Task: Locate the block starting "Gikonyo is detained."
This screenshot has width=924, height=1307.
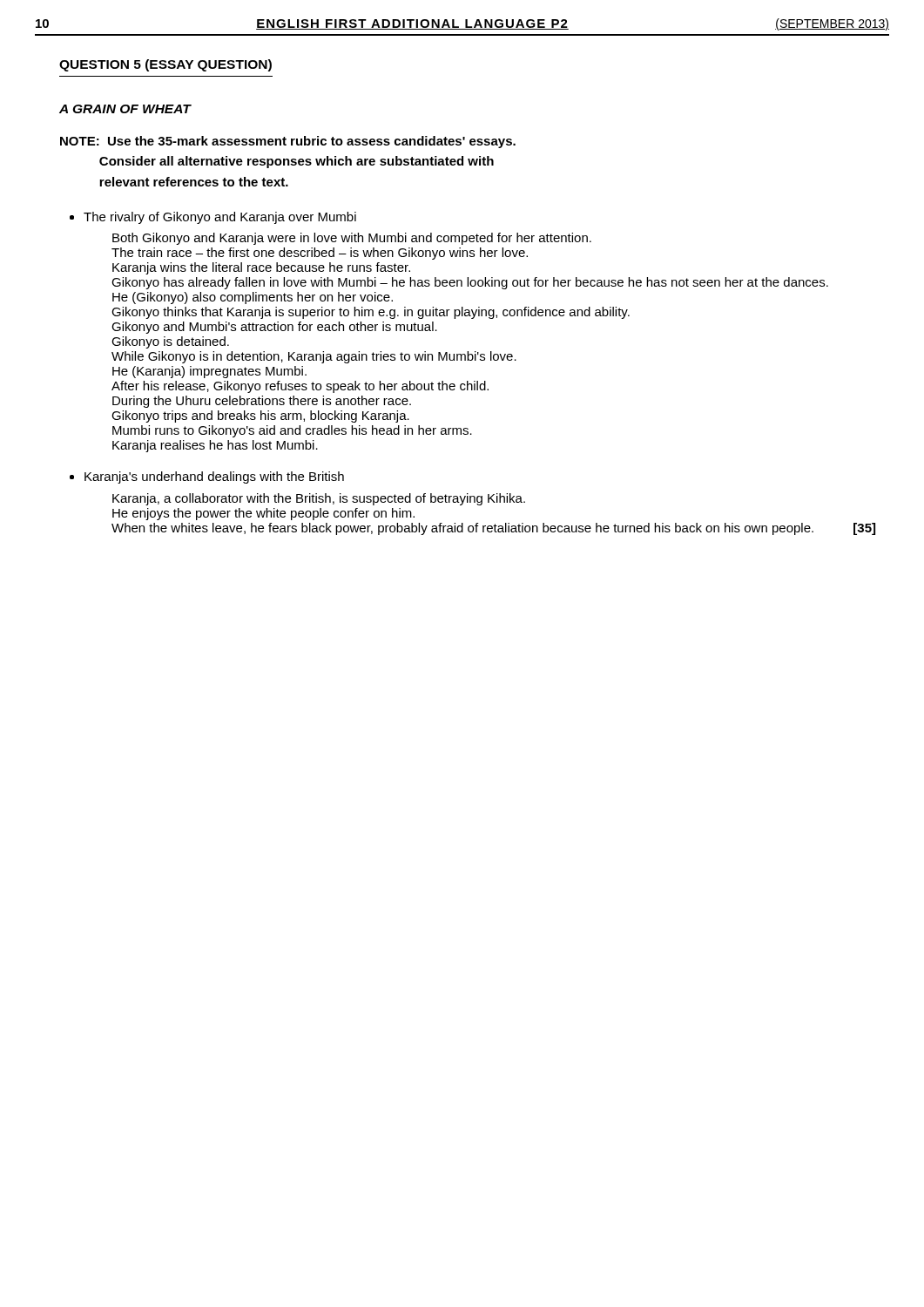Action: [494, 341]
